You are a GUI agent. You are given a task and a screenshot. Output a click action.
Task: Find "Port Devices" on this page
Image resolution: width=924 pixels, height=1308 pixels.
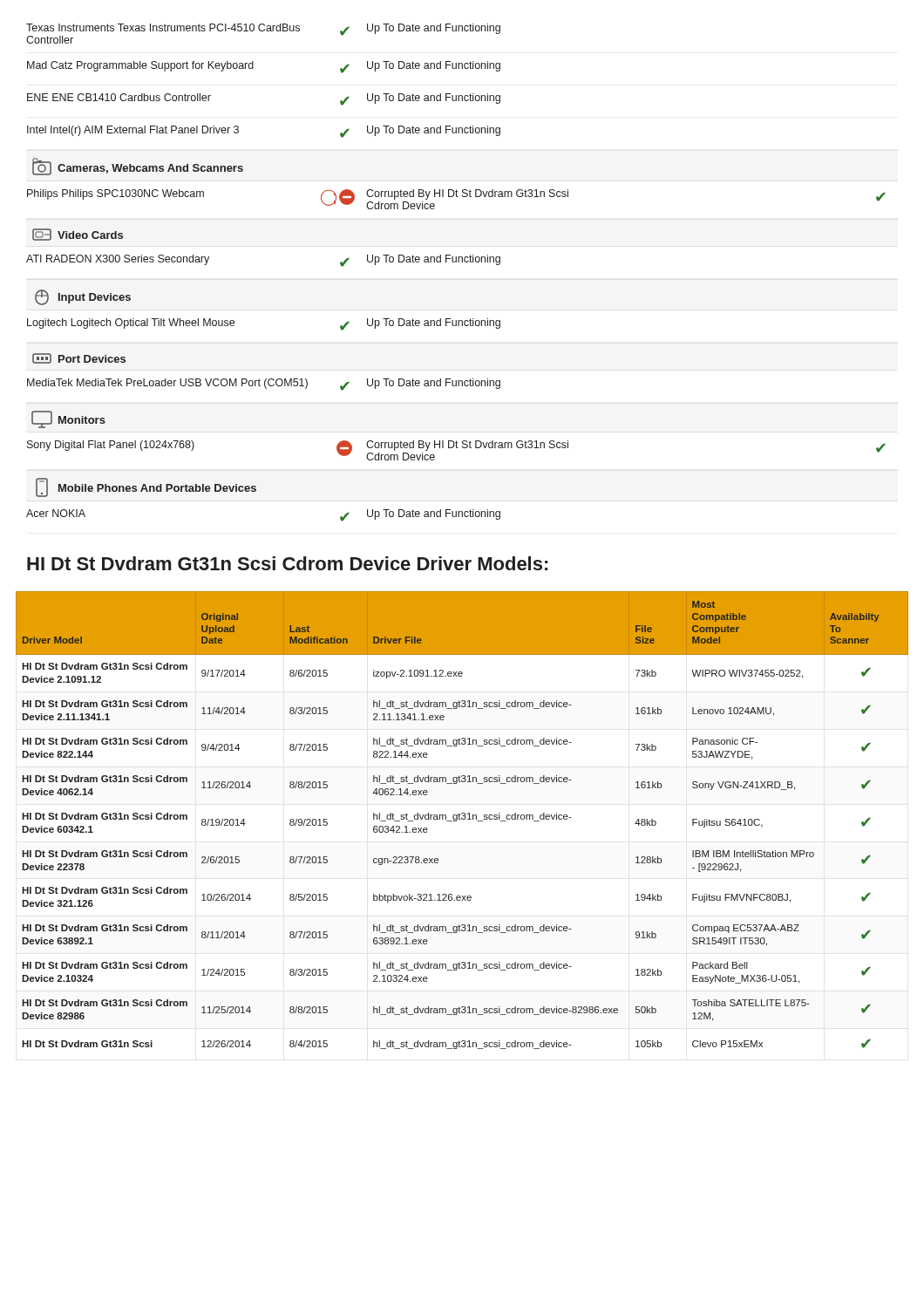[x=76, y=358]
